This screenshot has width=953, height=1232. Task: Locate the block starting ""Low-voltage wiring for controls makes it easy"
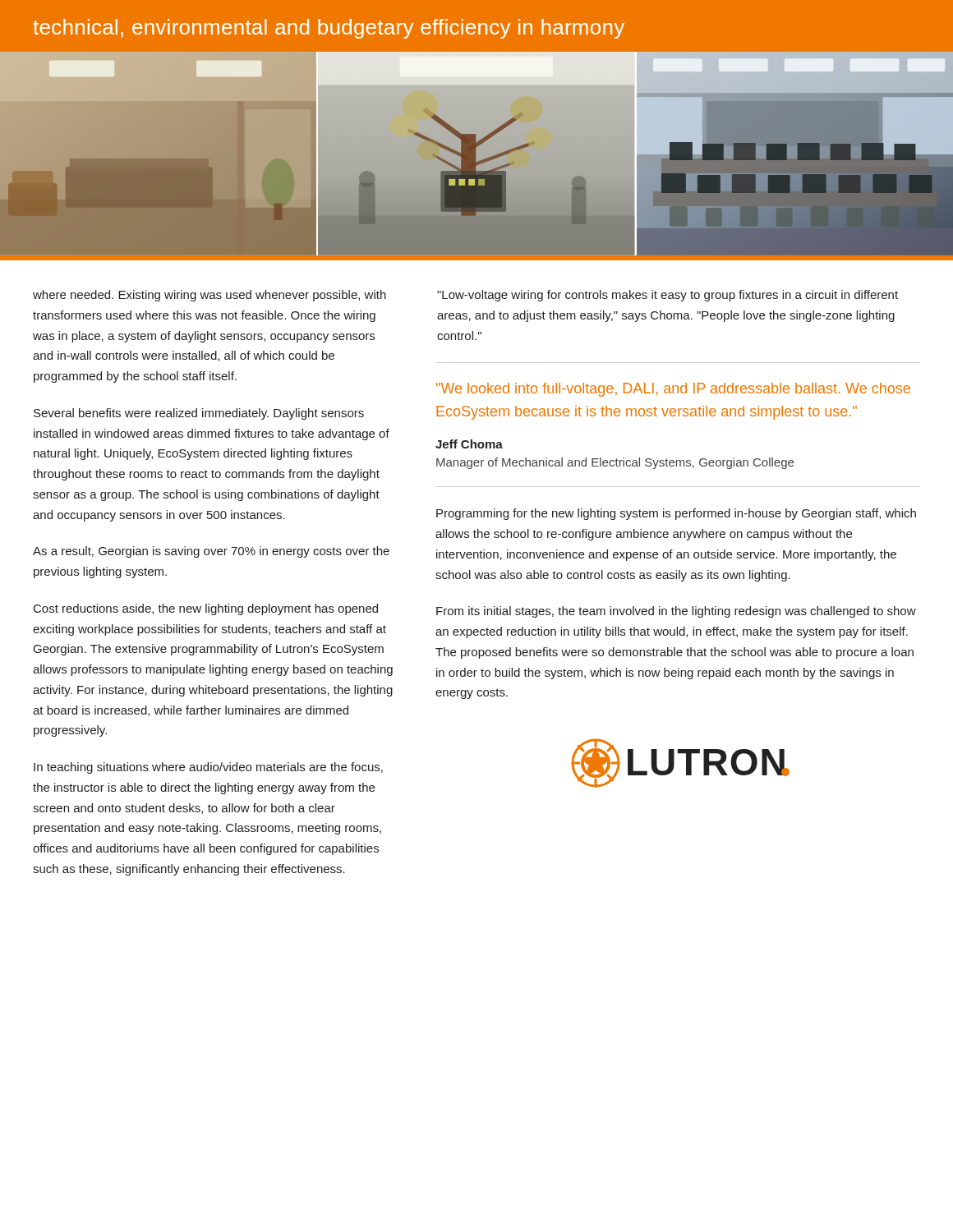point(668,315)
